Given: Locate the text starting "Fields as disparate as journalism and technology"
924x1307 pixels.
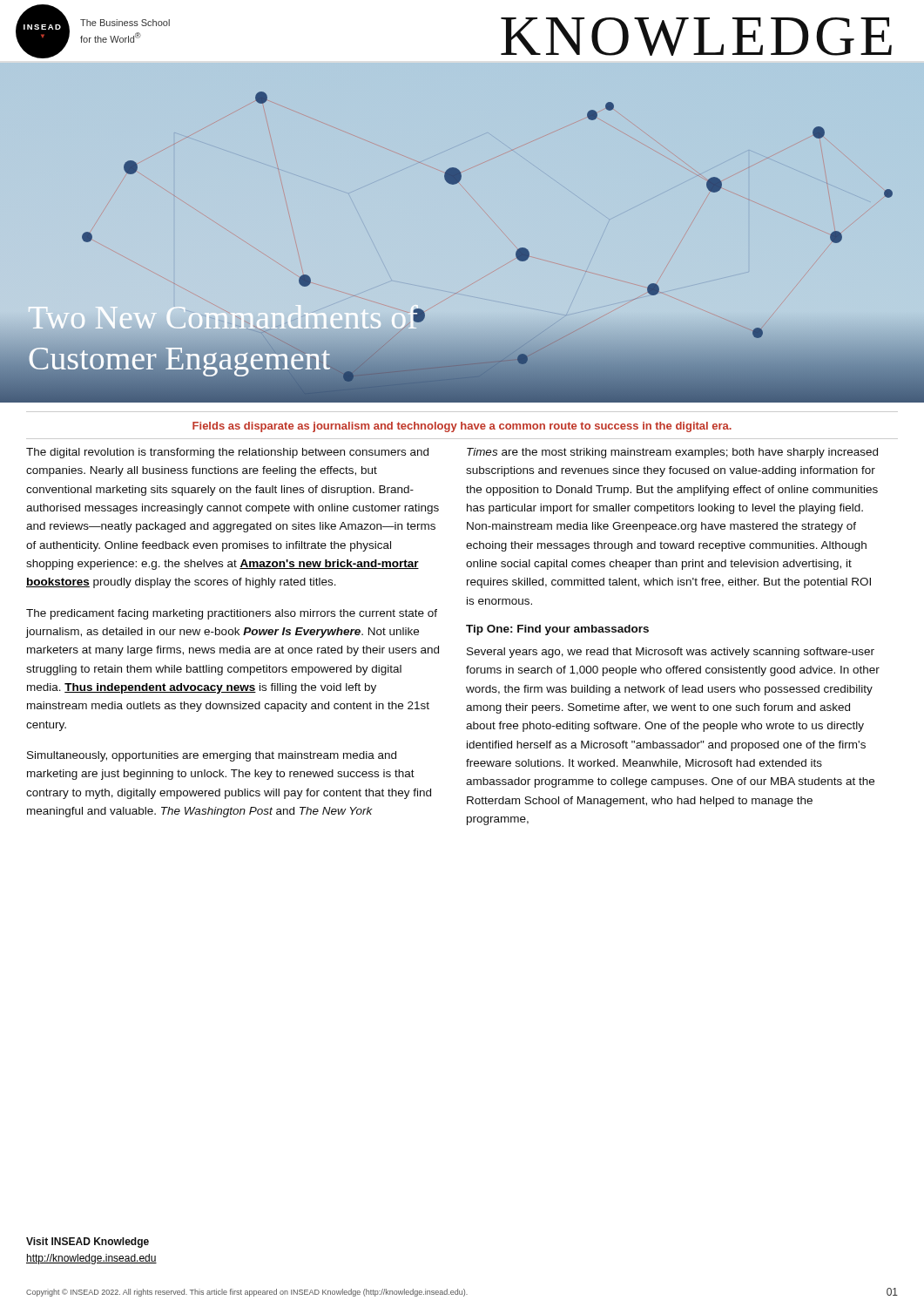Looking at the screenshot, I should (462, 426).
